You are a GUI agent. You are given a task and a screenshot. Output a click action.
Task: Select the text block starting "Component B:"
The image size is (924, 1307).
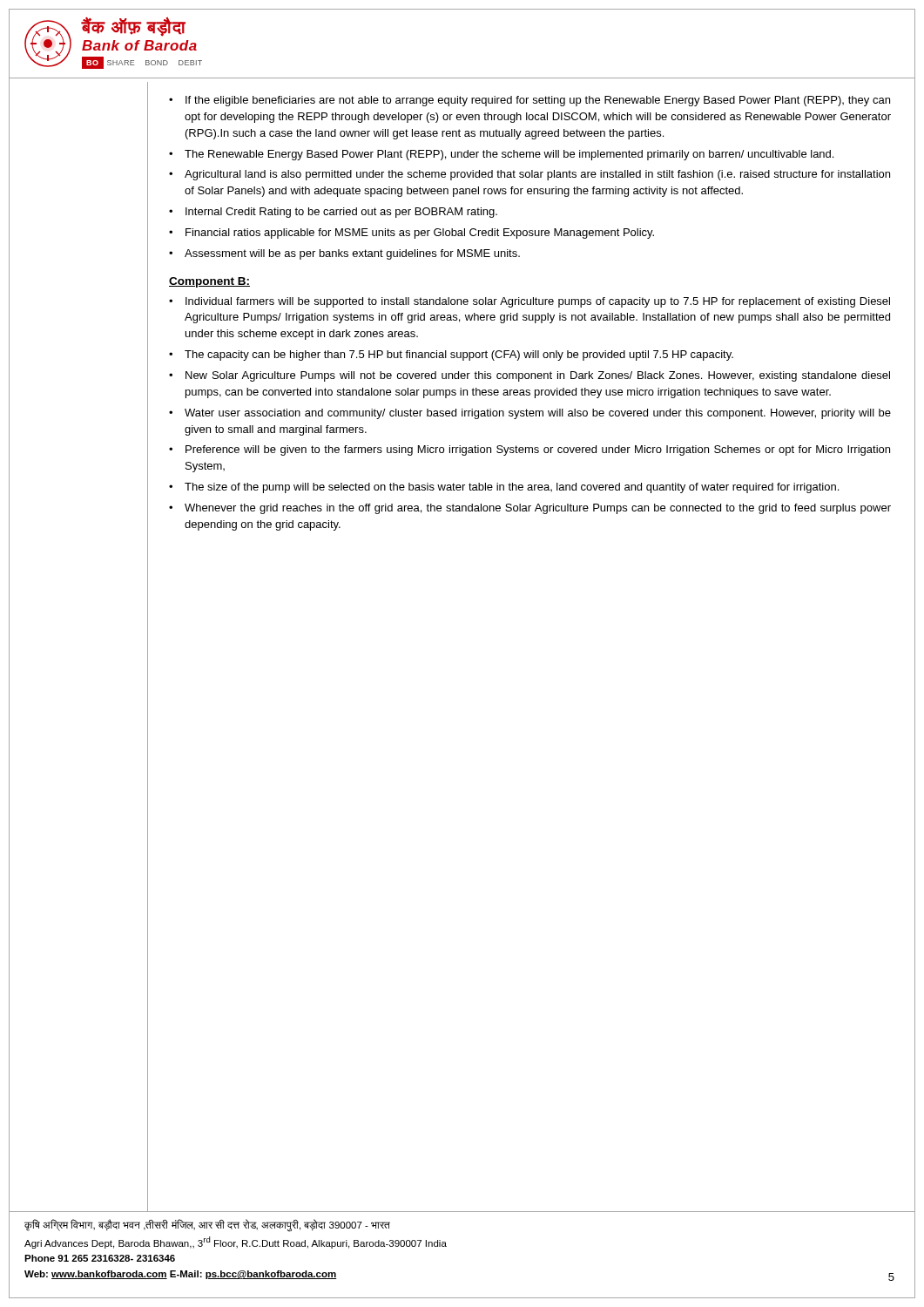[x=209, y=281]
